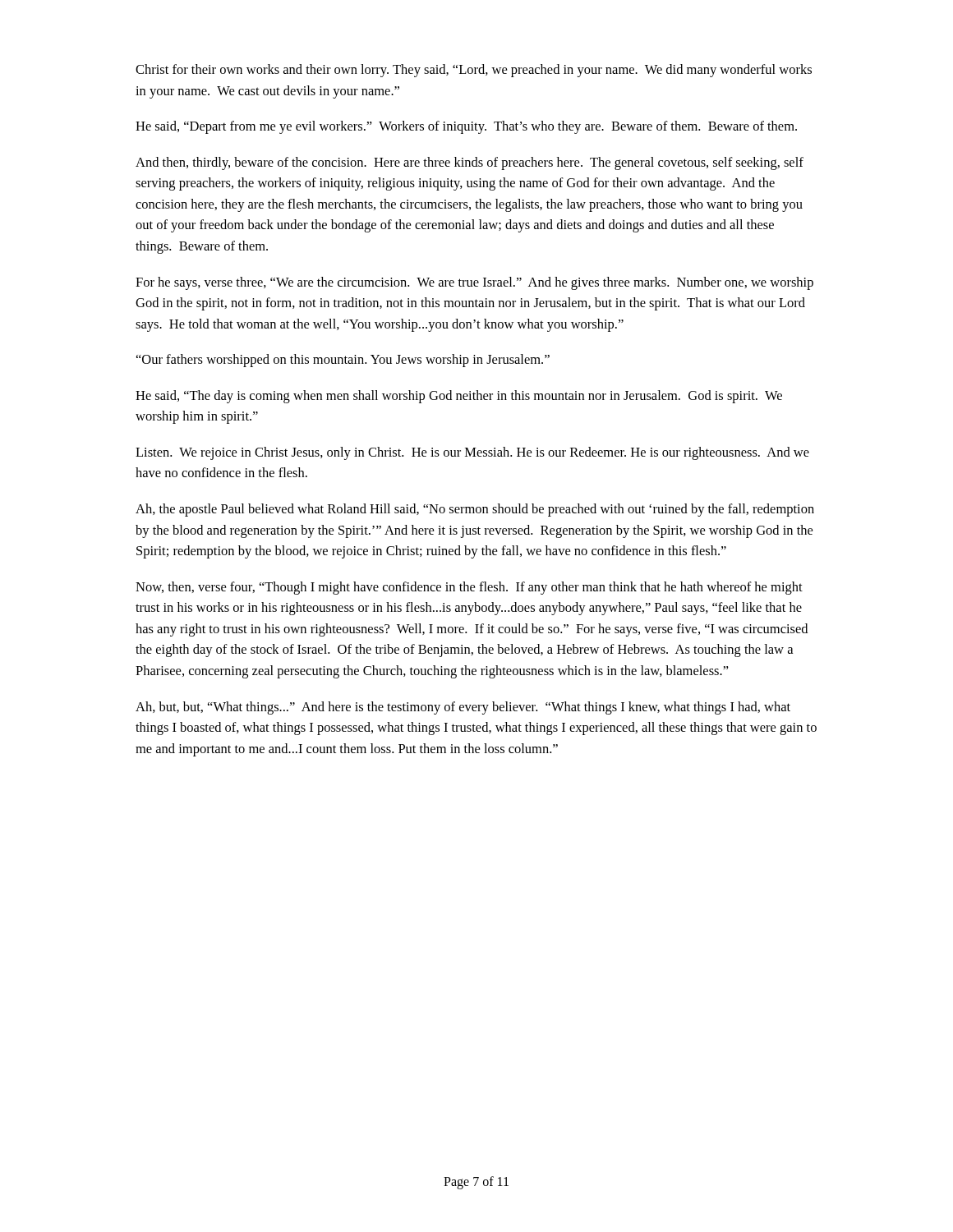
Task: Locate the block of text that opens with "And then, thirdly, beware of the concision."
Action: click(469, 204)
